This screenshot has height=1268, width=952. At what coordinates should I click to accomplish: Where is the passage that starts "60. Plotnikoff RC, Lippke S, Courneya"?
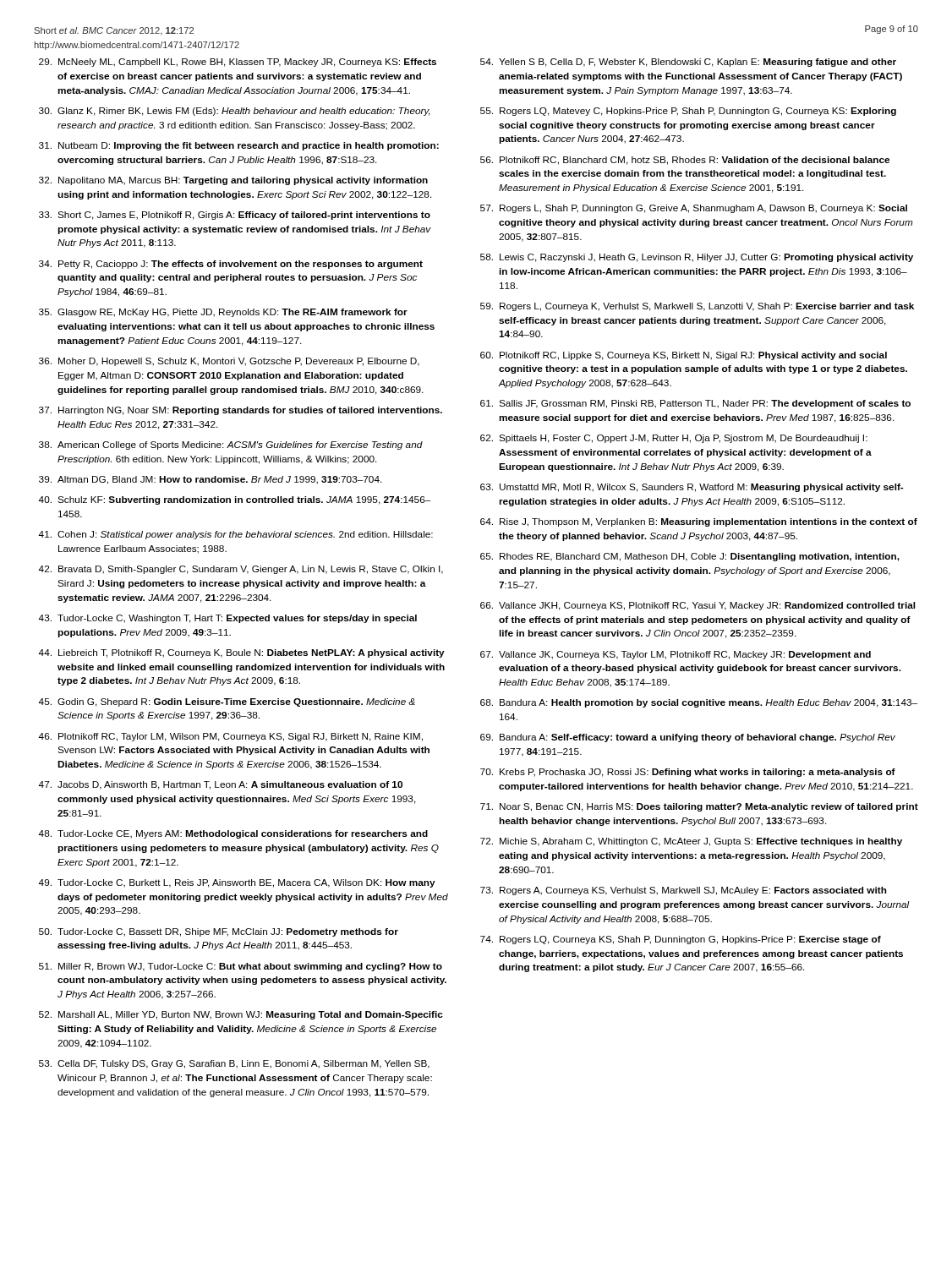point(697,369)
